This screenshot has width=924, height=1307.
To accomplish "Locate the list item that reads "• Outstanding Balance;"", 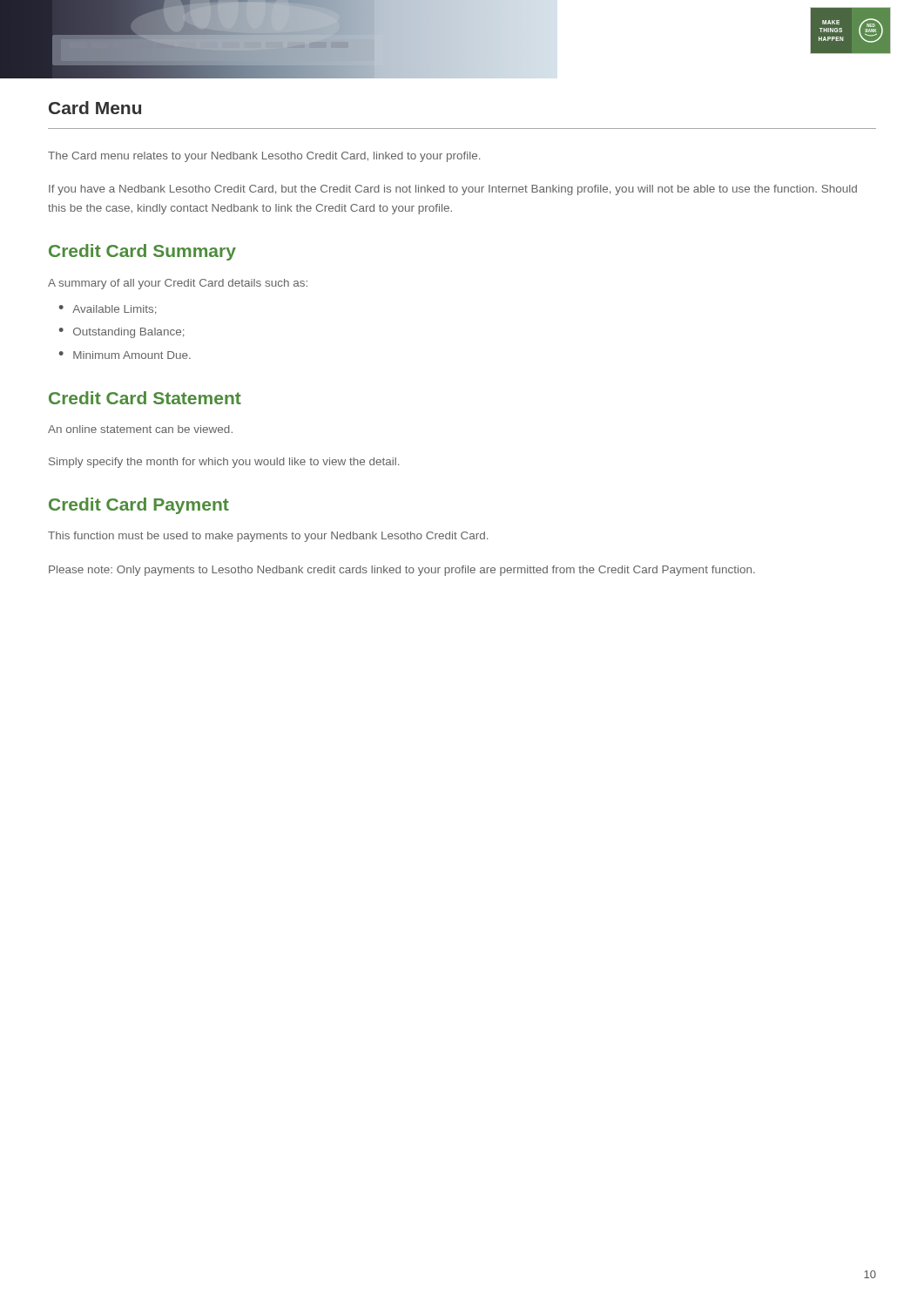I will (122, 332).
